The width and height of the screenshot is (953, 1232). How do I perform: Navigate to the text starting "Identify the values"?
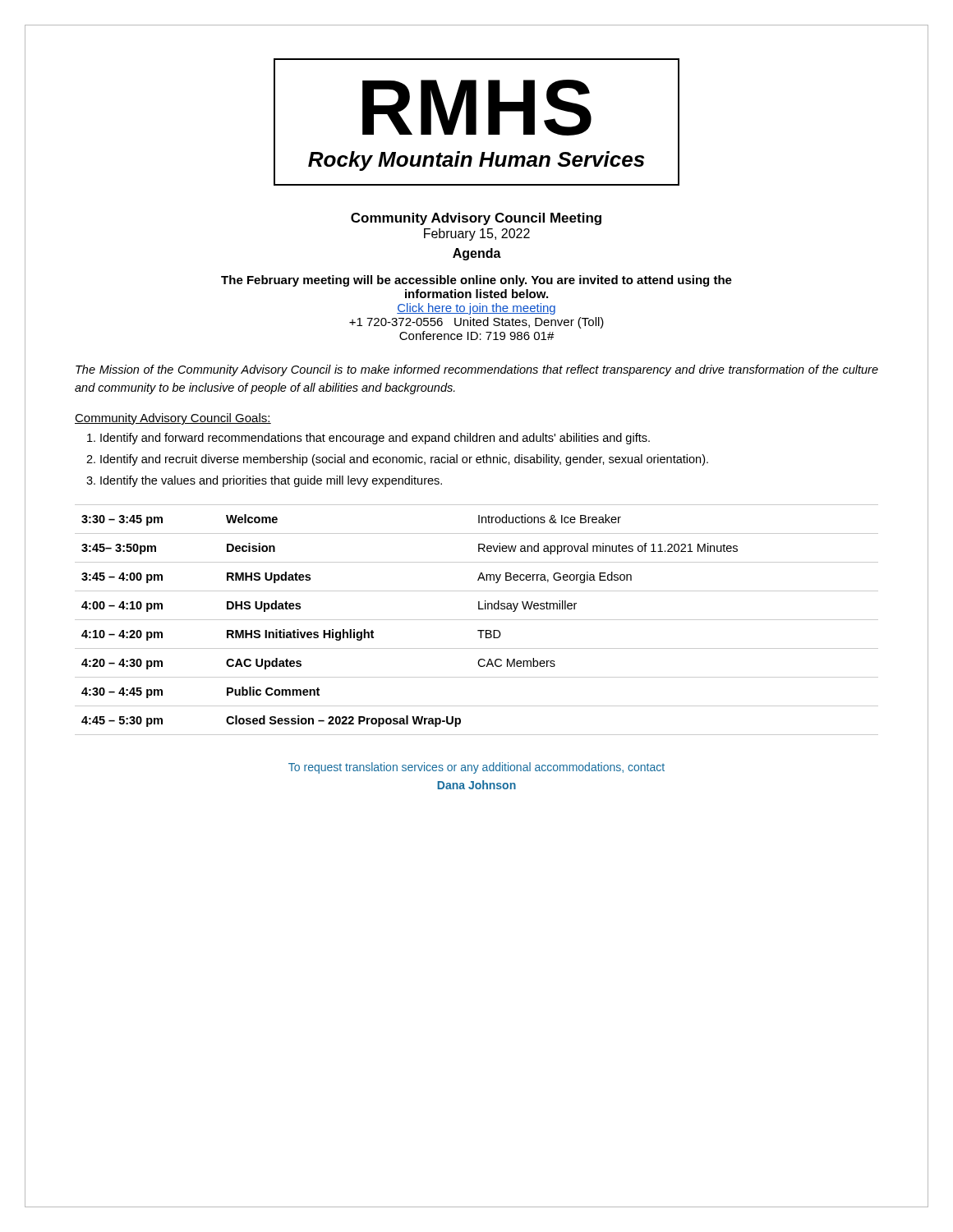271,480
